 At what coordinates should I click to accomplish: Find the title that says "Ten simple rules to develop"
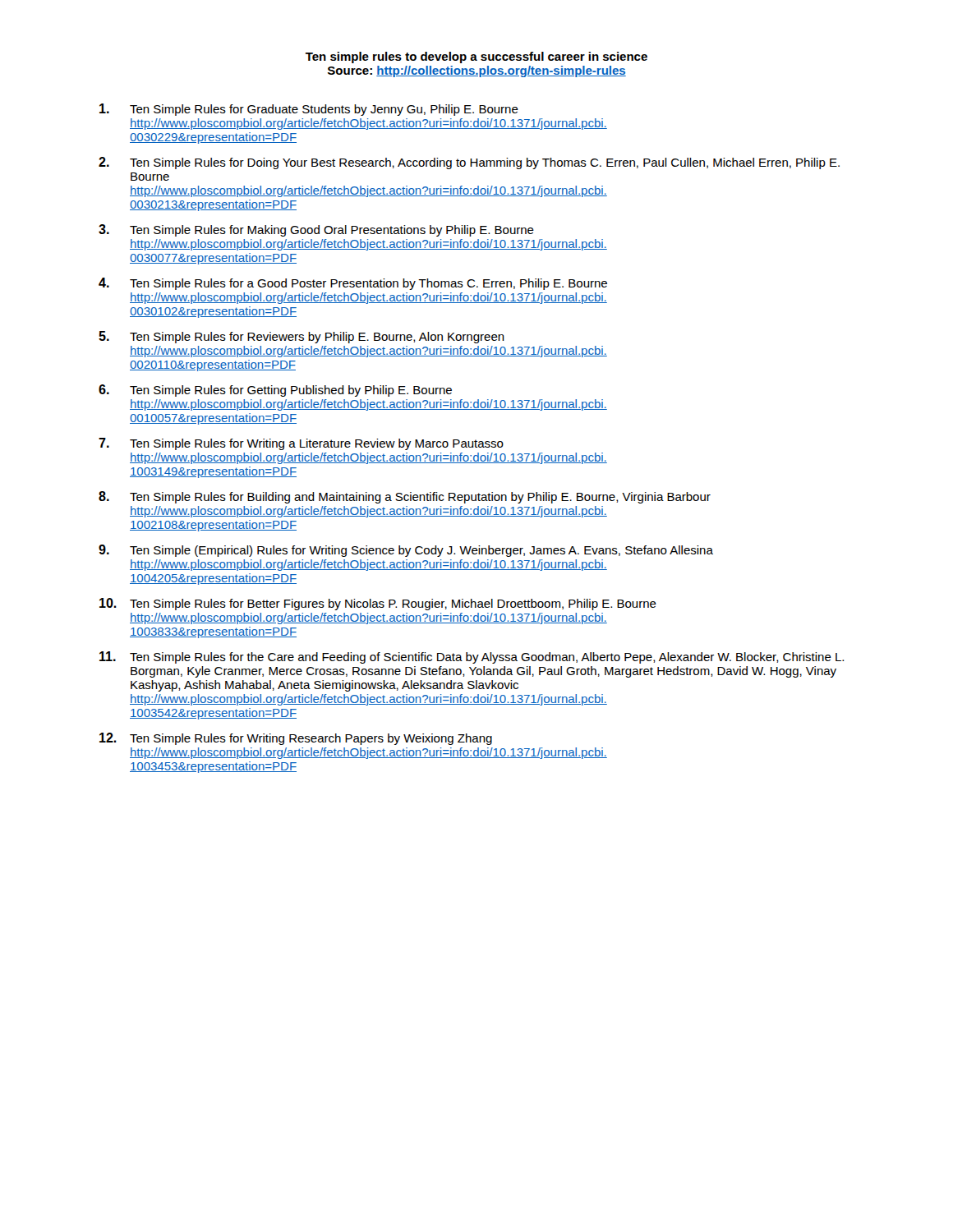click(x=476, y=63)
